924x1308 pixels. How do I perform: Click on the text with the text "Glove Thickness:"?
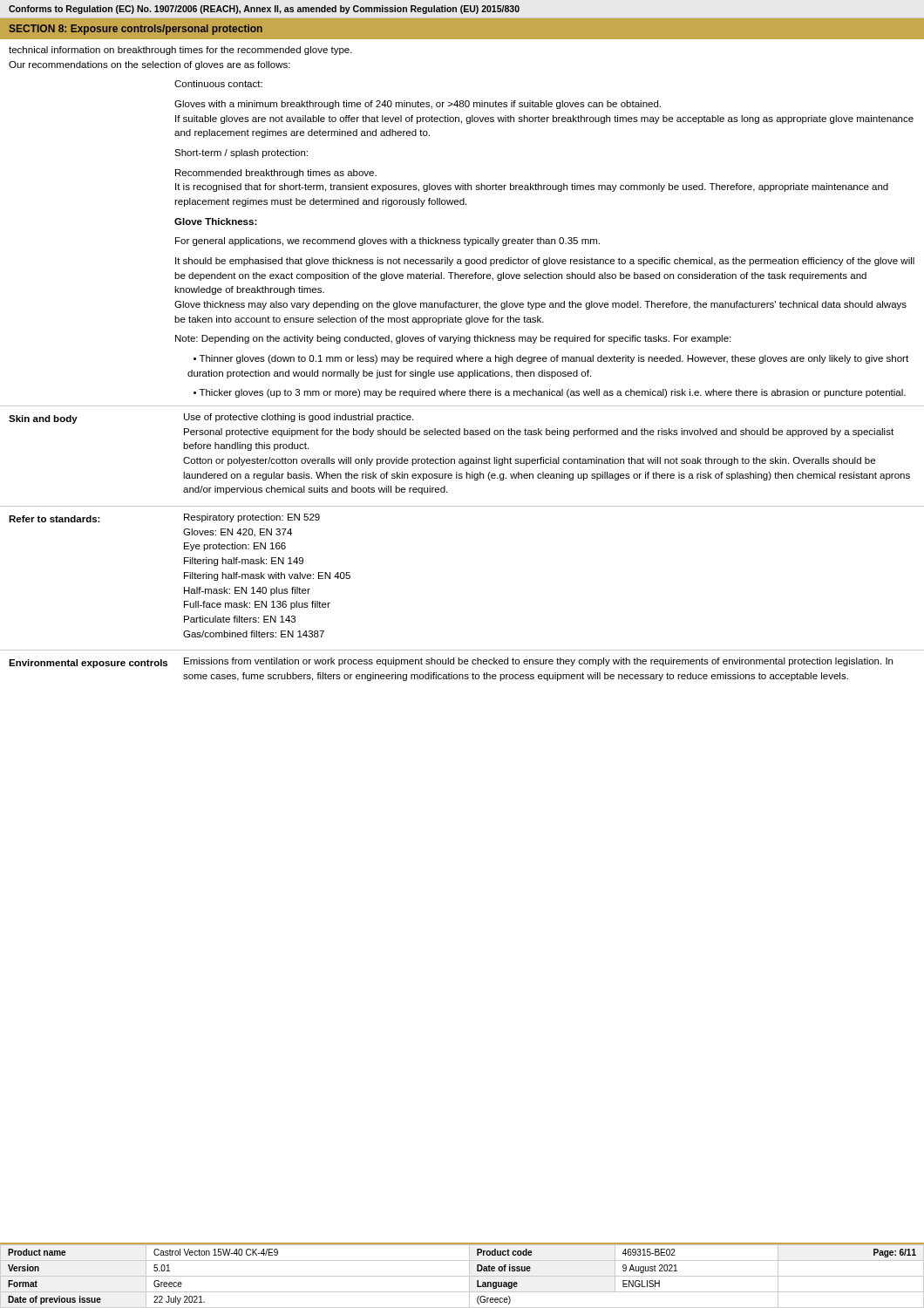pos(216,221)
